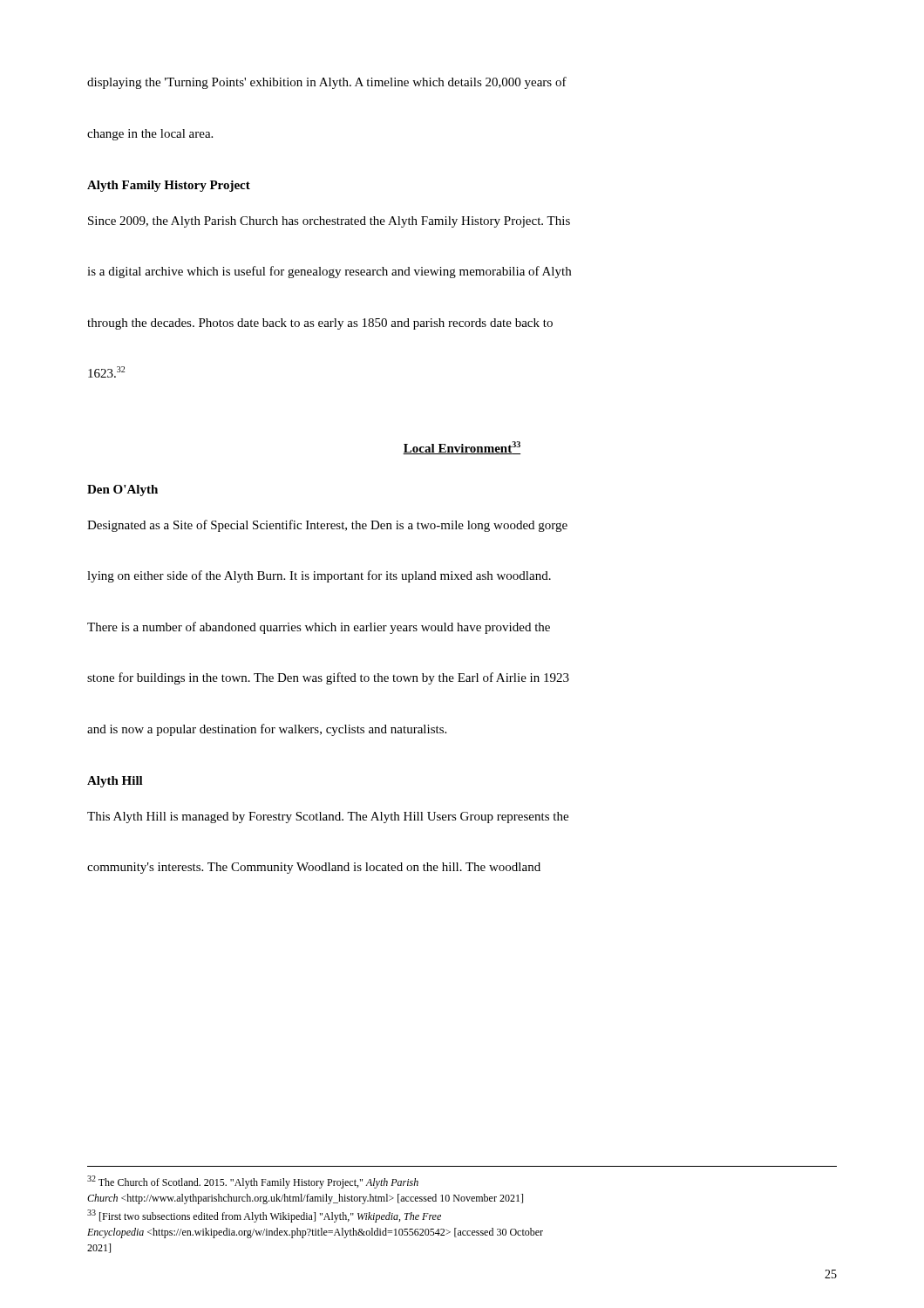Point to the element starting "Local Environment33"
The width and height of the screenshot is (924, 1308).
point(462,447)
